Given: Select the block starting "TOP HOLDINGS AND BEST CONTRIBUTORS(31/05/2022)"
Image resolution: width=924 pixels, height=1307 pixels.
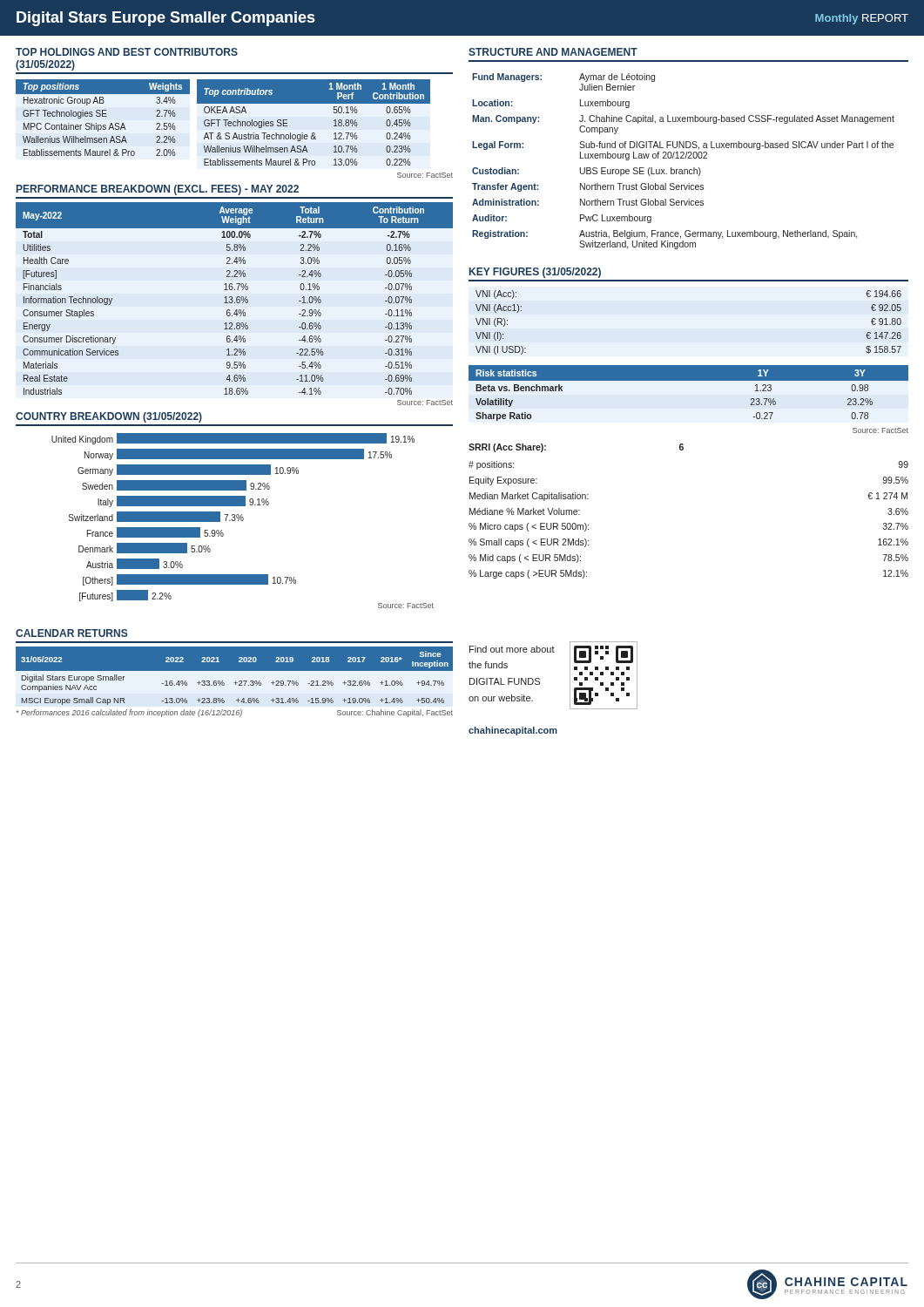Looking at the screenshot, I should (x=127, y=58).
